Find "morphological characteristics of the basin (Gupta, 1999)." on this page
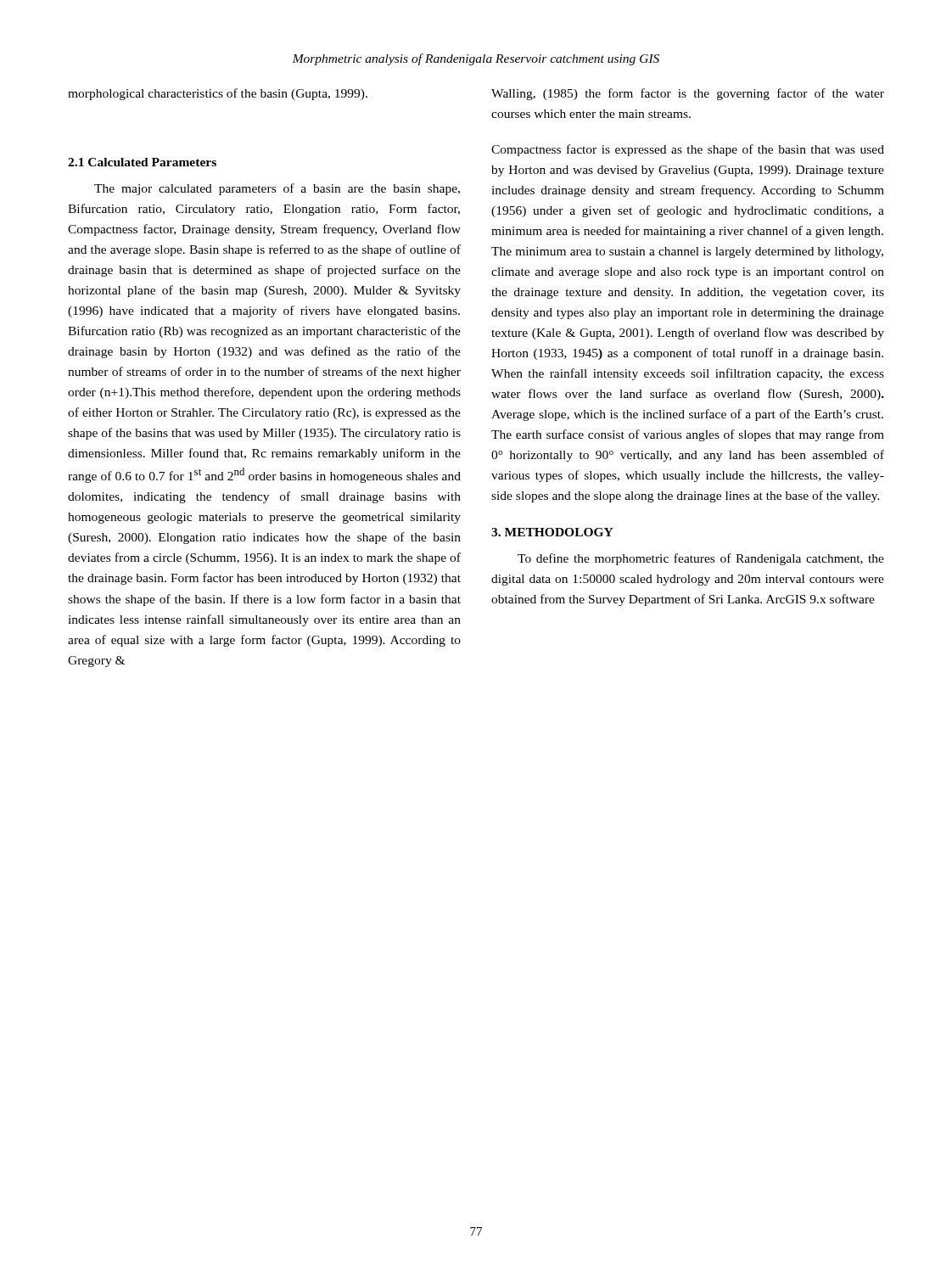Viewport: 952px width, 1273px height. coord(264,93)
